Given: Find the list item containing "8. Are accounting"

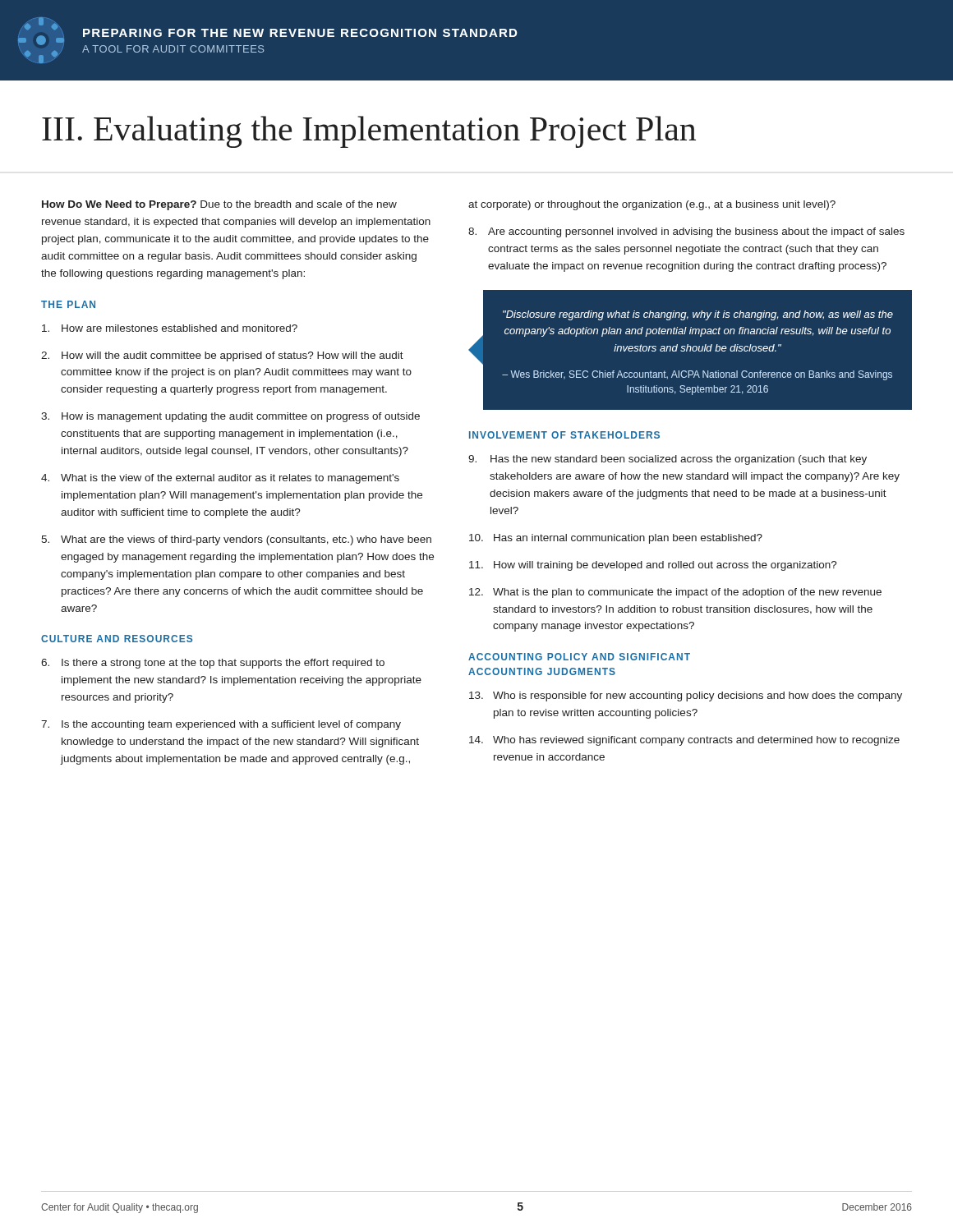Looking at the screenshot, I should point(690,249).
